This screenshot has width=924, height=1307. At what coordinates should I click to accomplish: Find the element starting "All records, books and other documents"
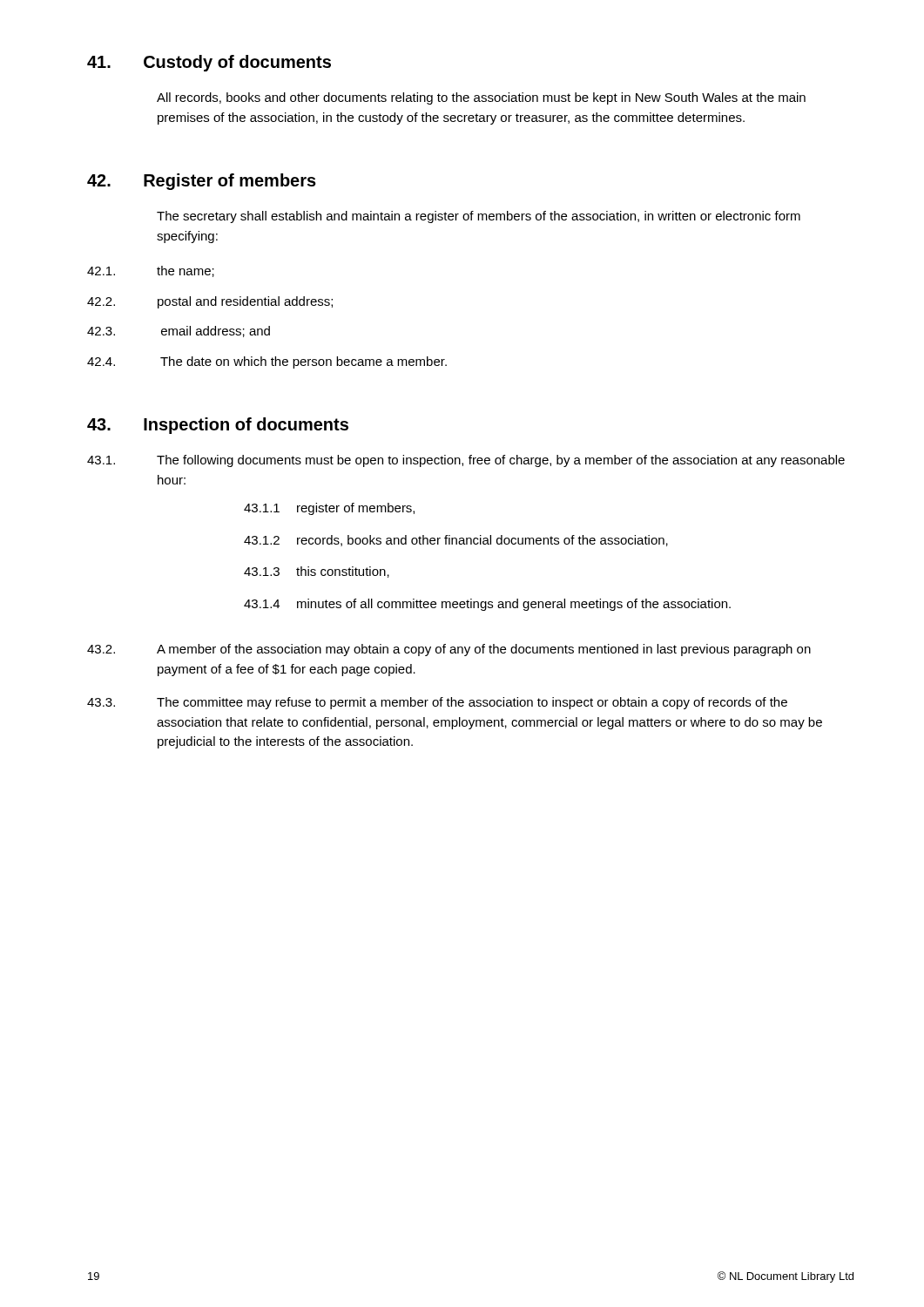pyautogui.click(x=481, y=107)
